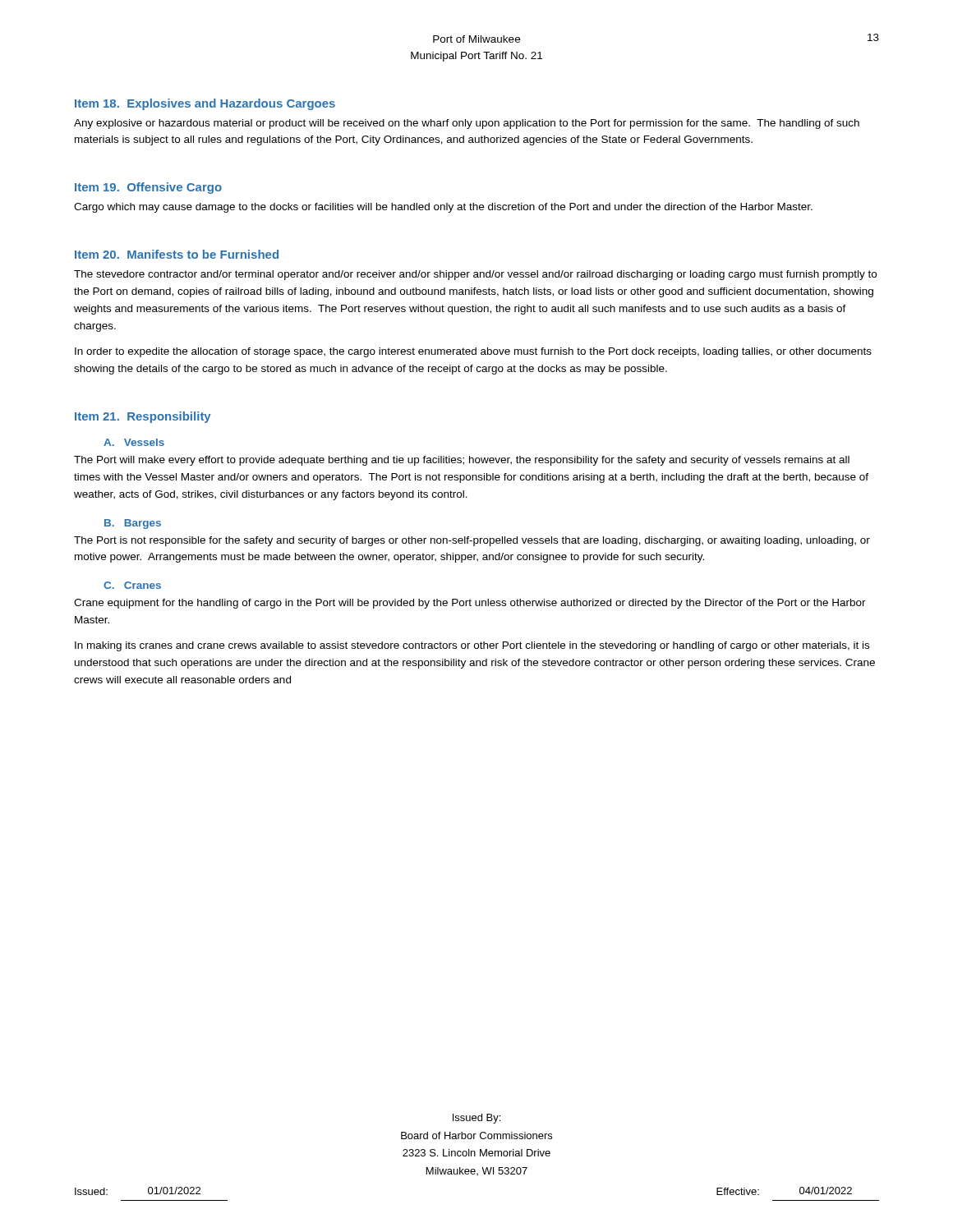Image resolution: width=953 pixels, height=1232 pixels.
Task: Find the block starting "The Port will make every effort"
Action: point(471,477)
